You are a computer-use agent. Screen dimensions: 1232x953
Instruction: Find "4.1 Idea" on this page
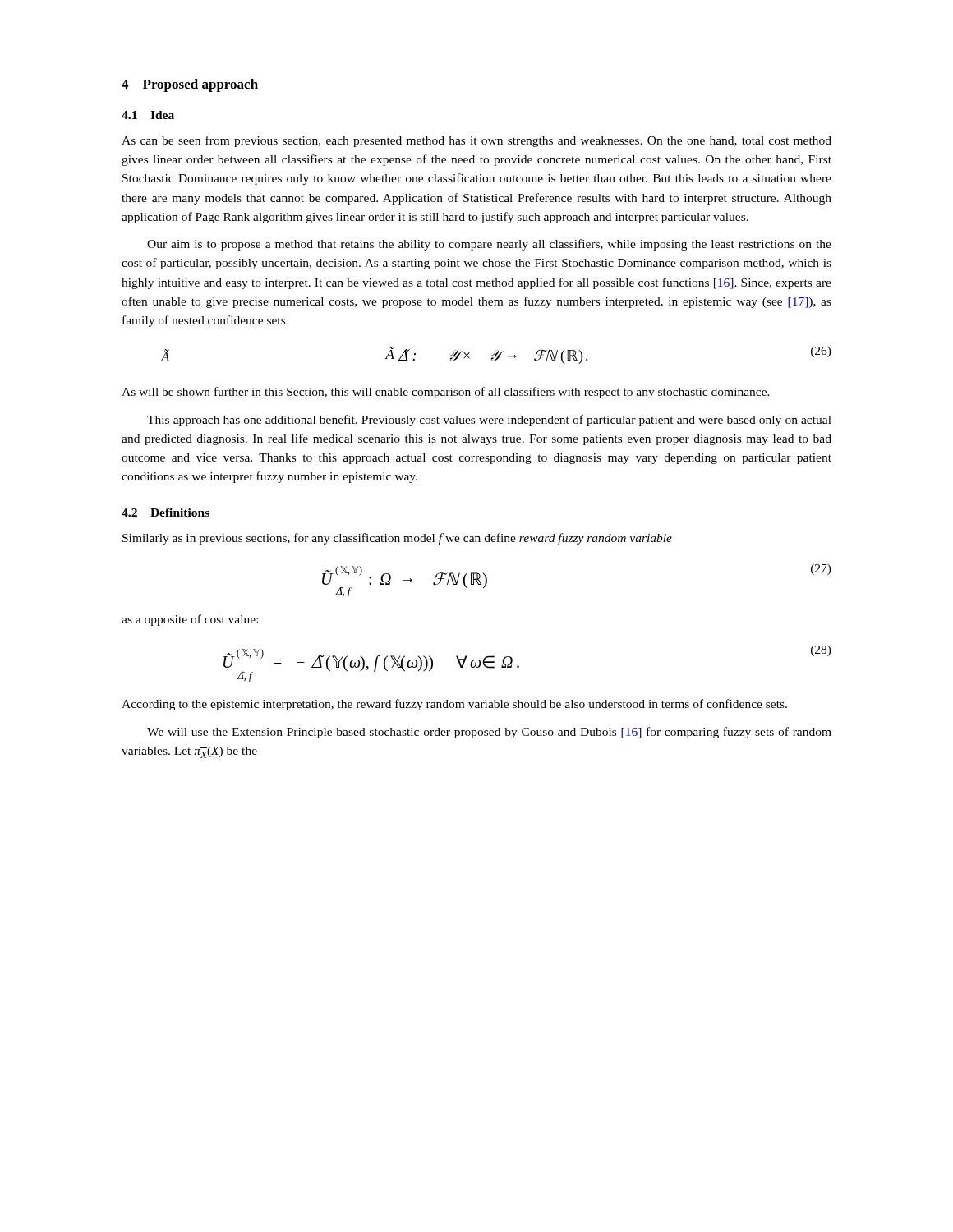[148, 114]
